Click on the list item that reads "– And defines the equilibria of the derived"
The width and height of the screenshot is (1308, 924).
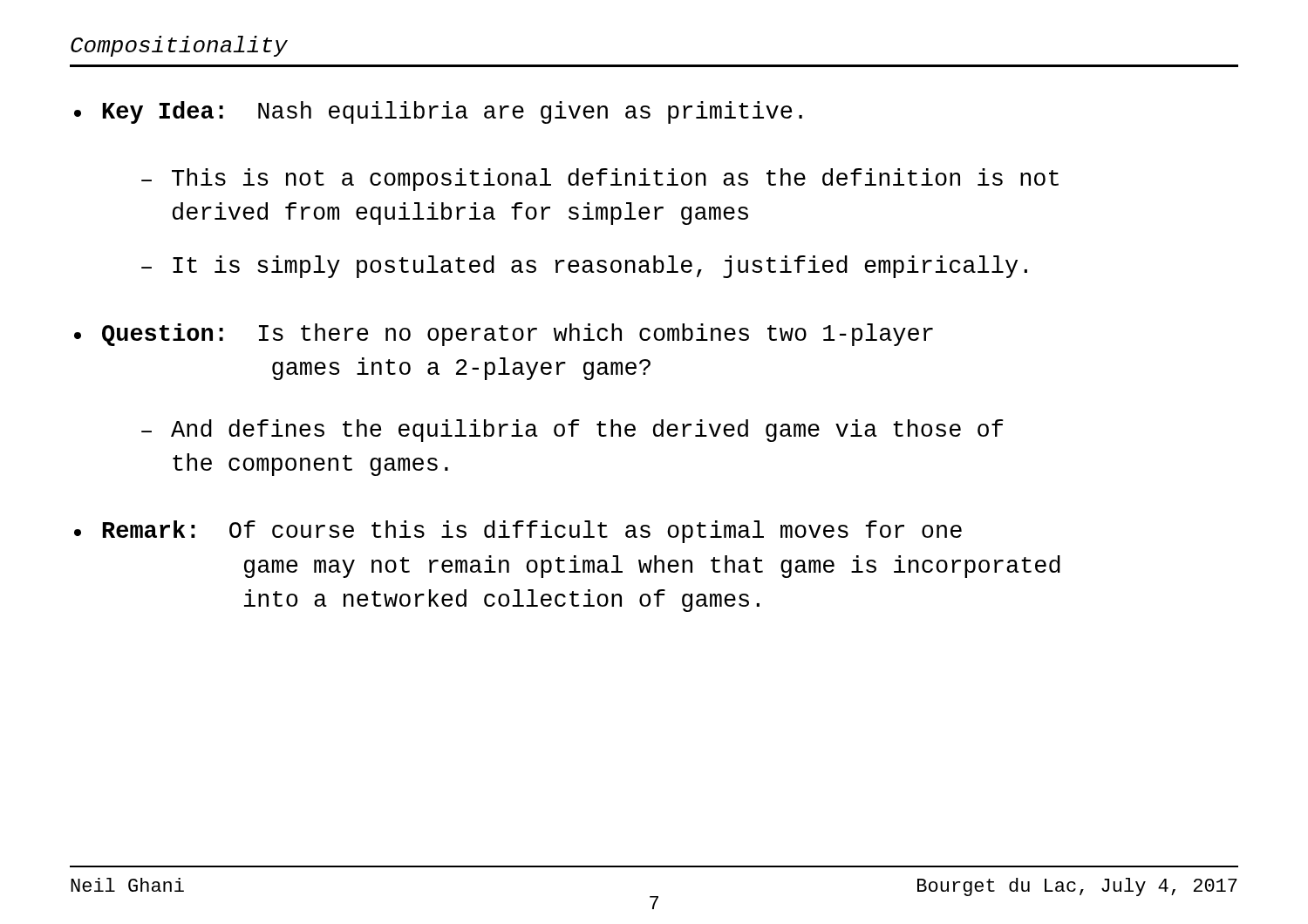(572, 448)
